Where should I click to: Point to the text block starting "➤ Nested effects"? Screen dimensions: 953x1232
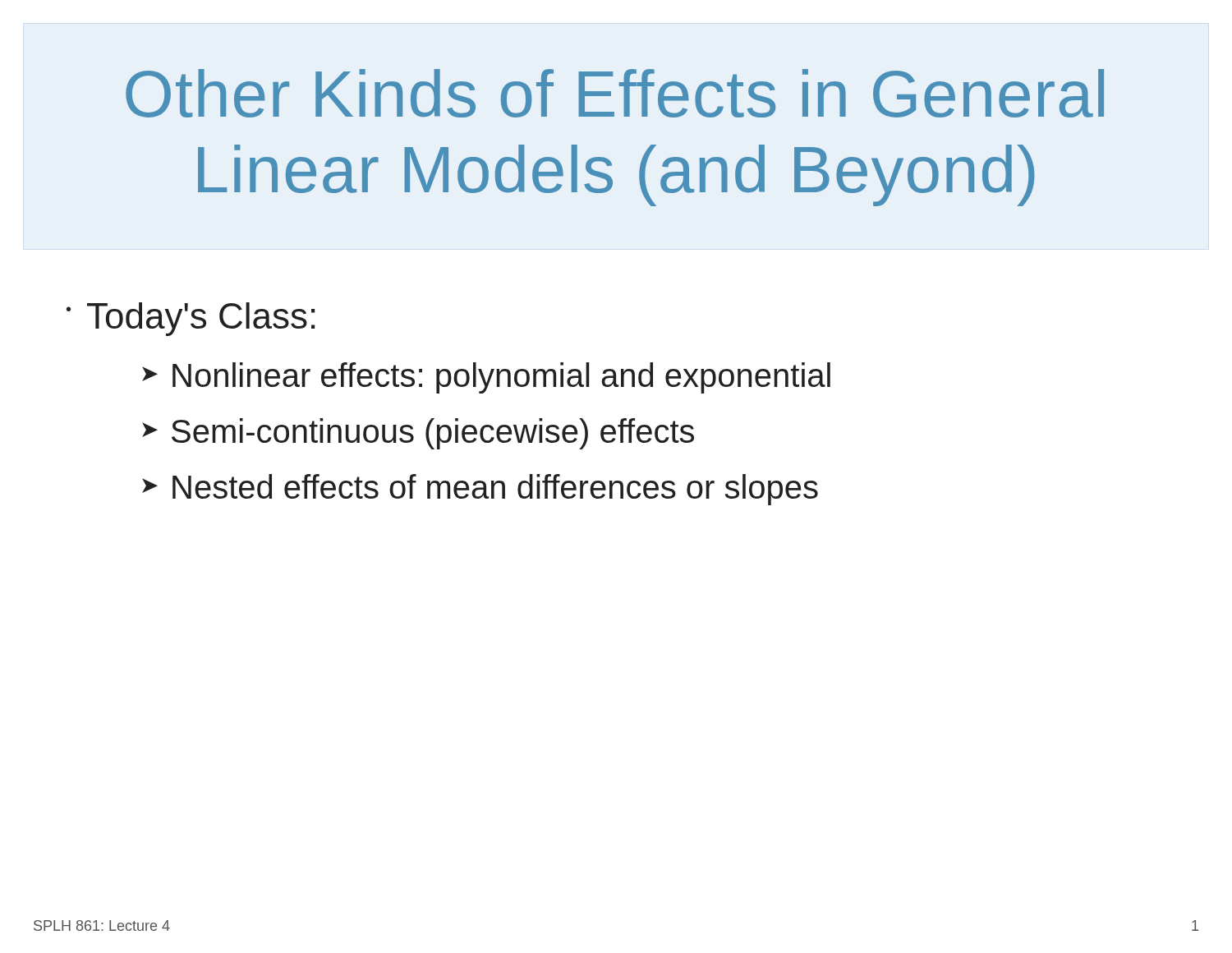(x=479, y=487)
